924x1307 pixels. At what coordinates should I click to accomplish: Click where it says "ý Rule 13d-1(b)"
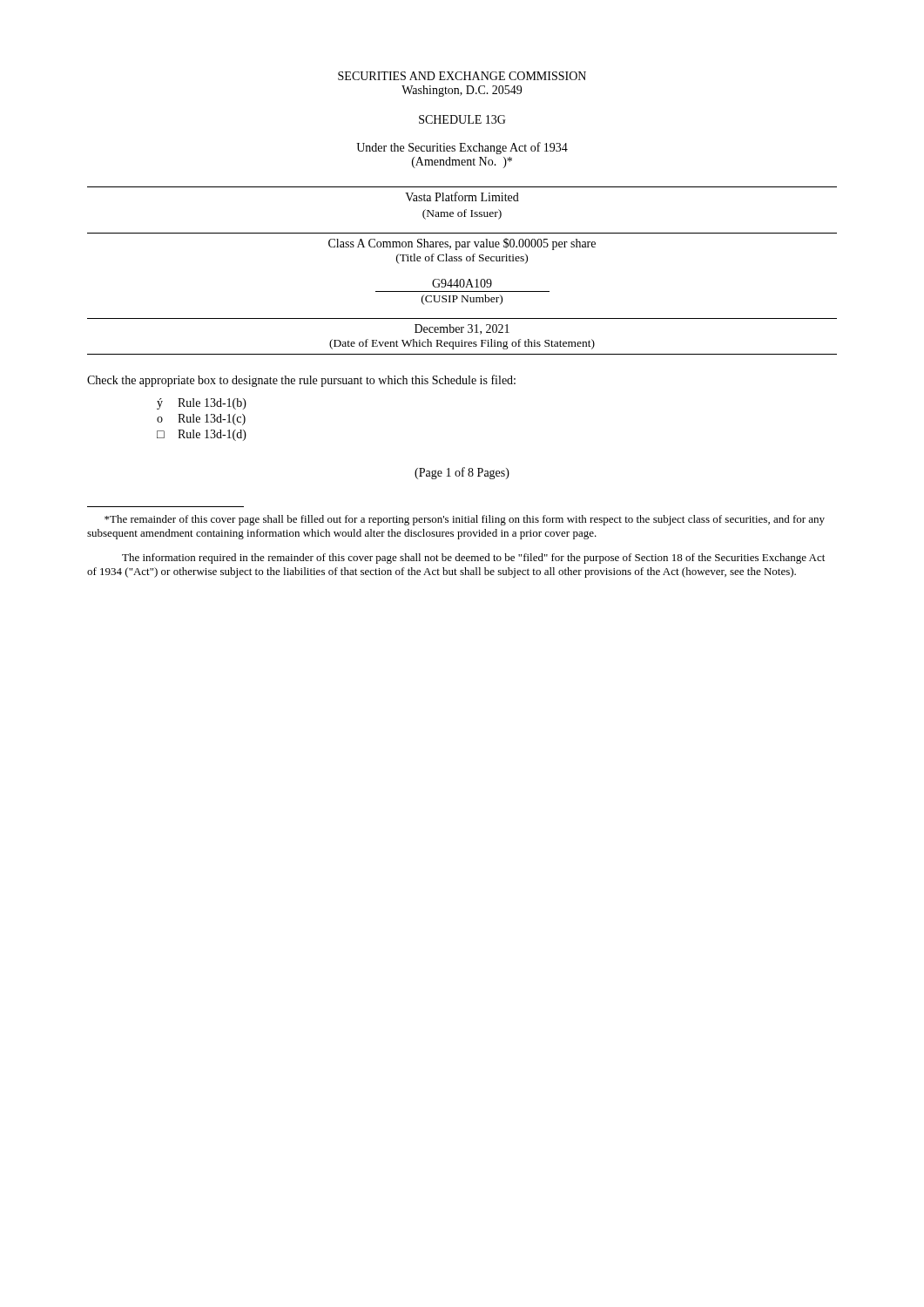202,403
